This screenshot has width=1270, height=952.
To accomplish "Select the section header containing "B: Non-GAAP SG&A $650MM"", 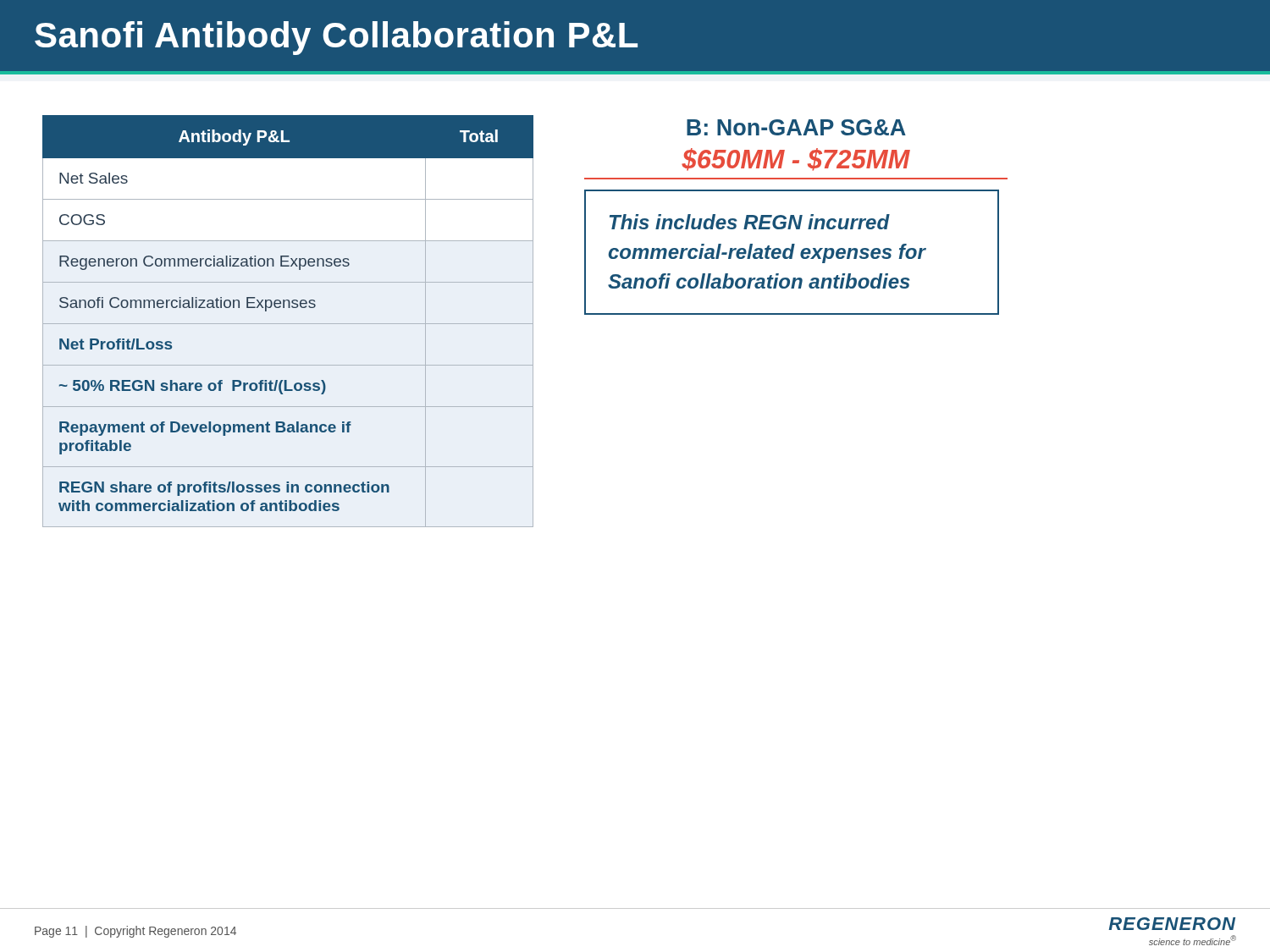I will pos(796,127).
